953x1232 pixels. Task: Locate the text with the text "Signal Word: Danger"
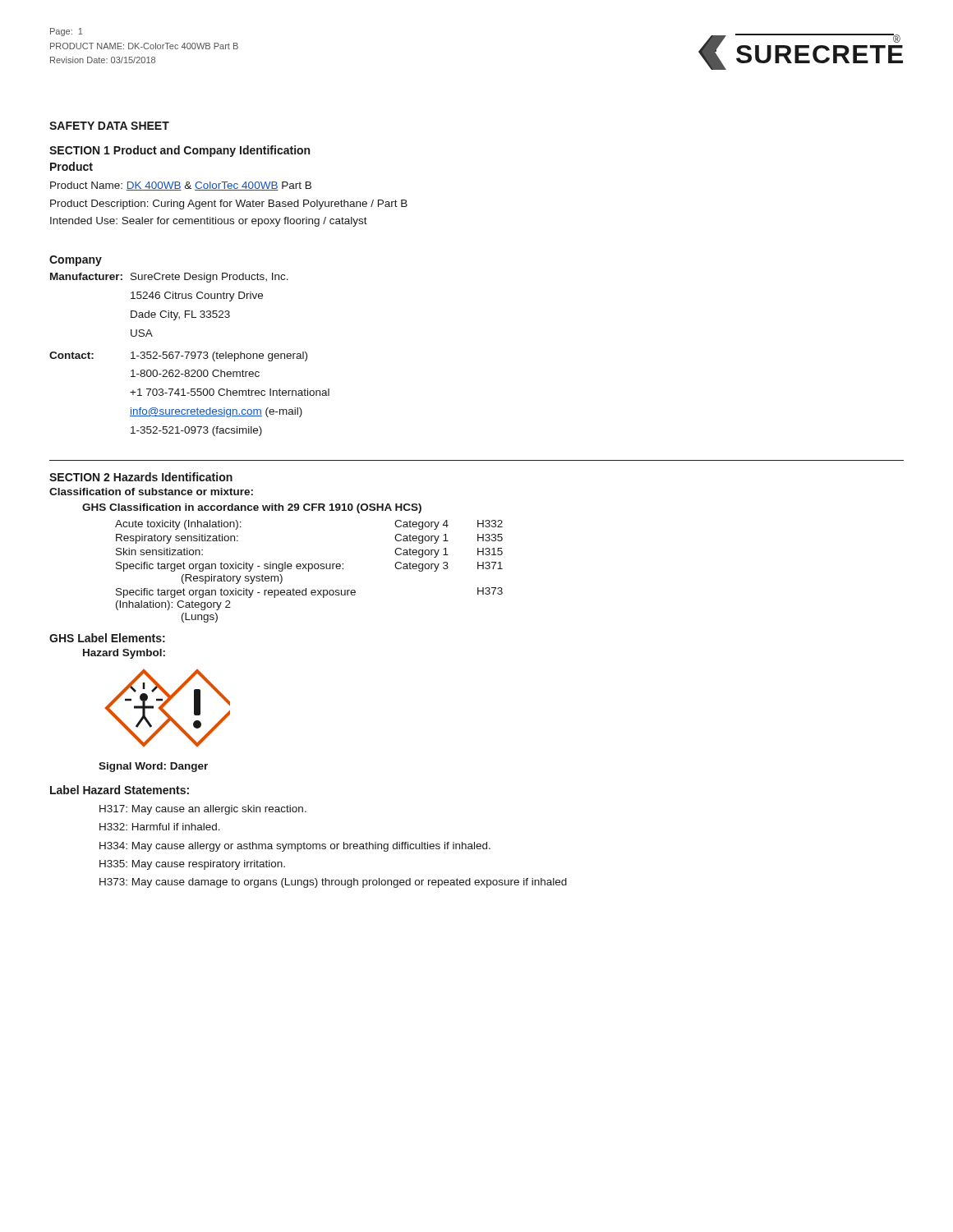coord(153,766)
